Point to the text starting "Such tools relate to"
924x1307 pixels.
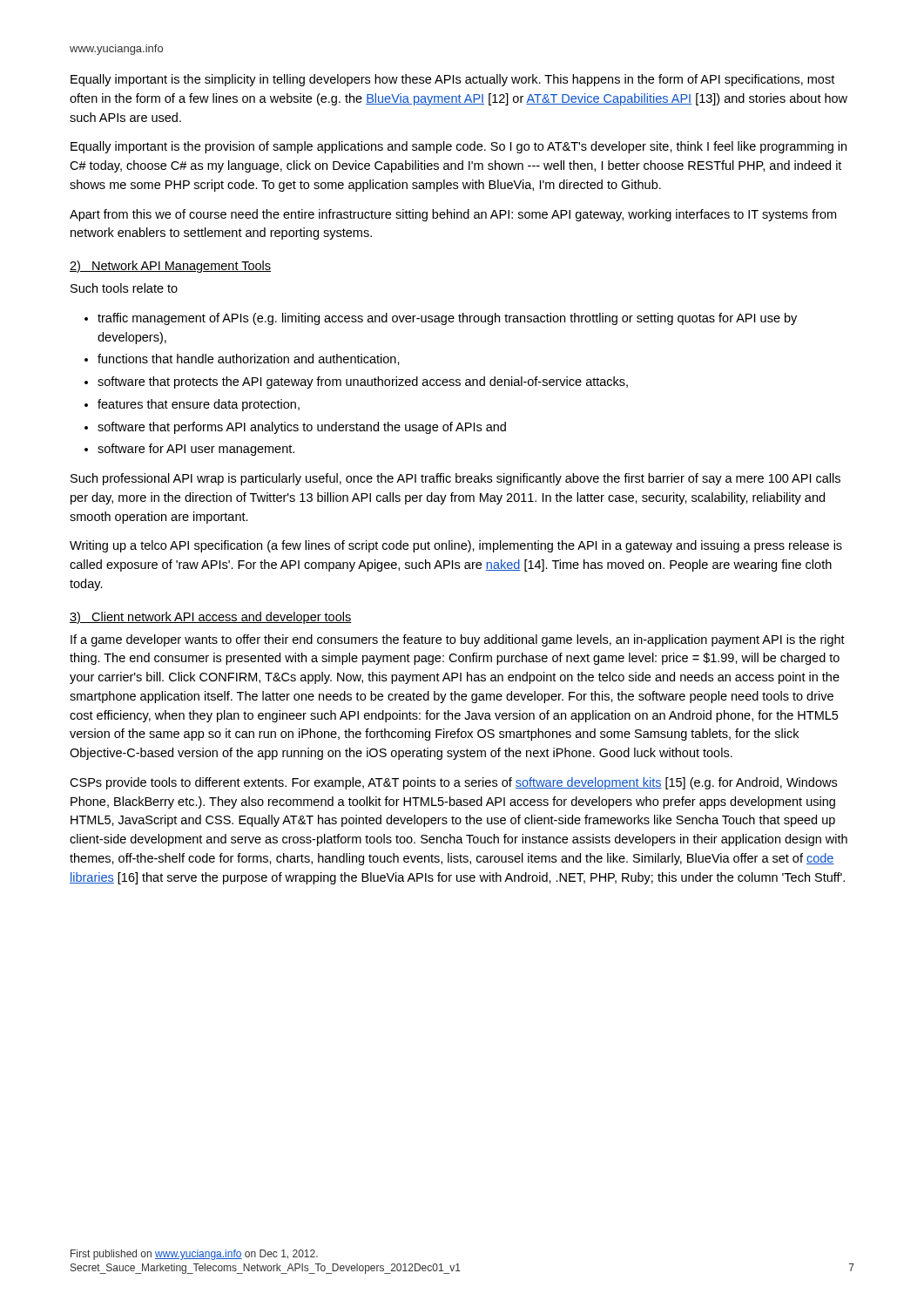(x=124, y=288)
